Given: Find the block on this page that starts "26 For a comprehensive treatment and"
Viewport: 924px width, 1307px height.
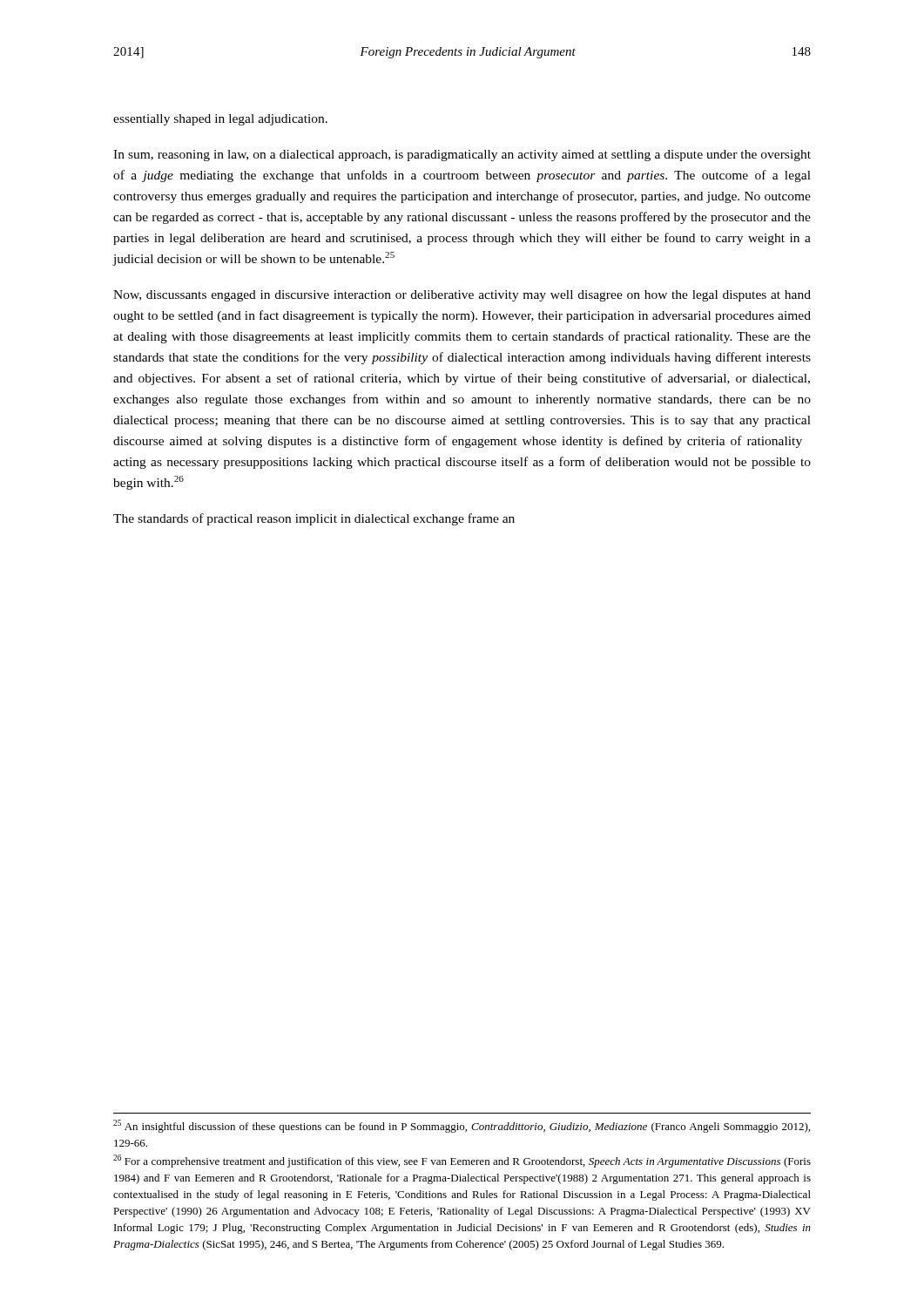Looking at the screenshot, I should tap(462, 1202).
